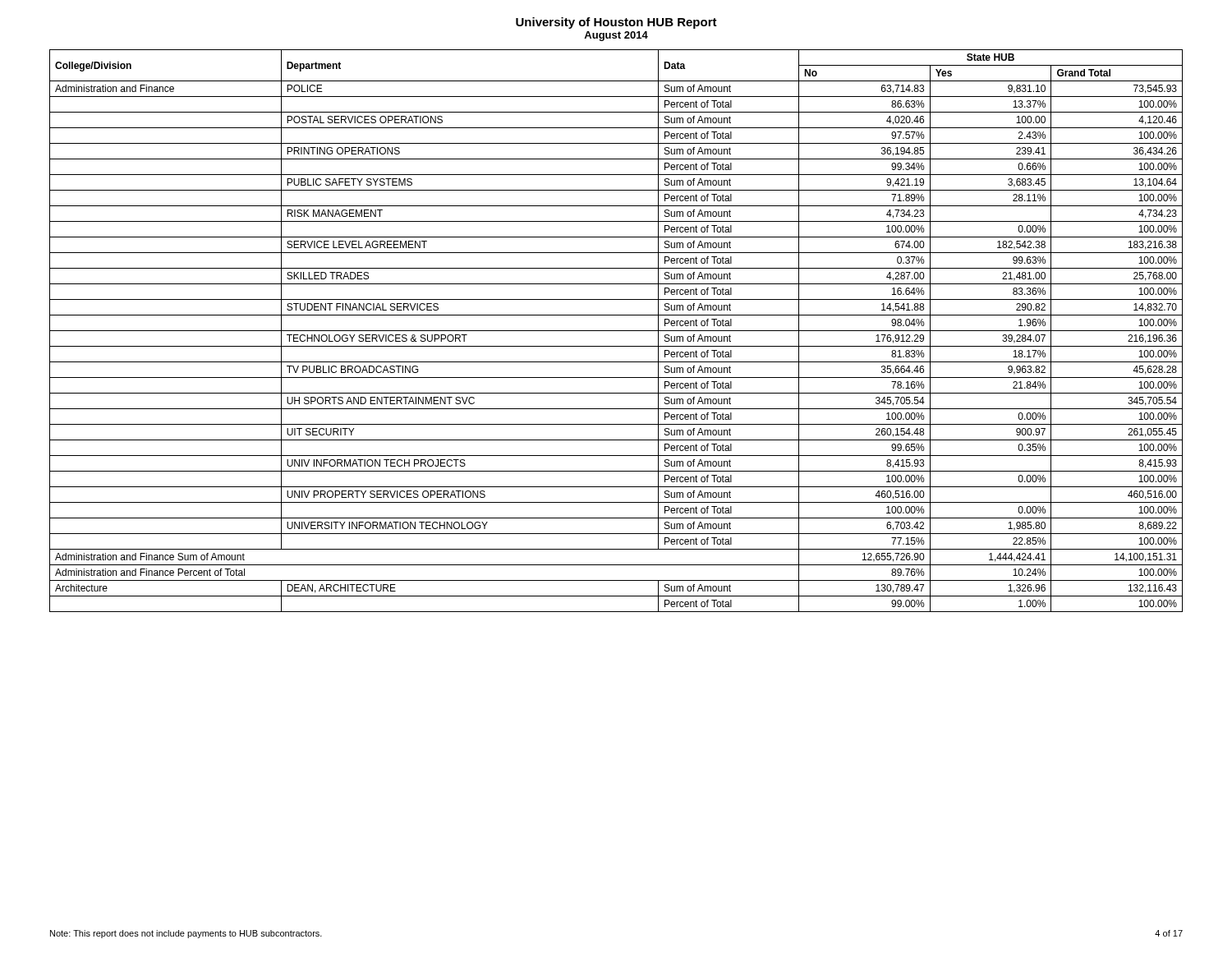Find the table
The image size is (1232, 953).
click(616, 331)
